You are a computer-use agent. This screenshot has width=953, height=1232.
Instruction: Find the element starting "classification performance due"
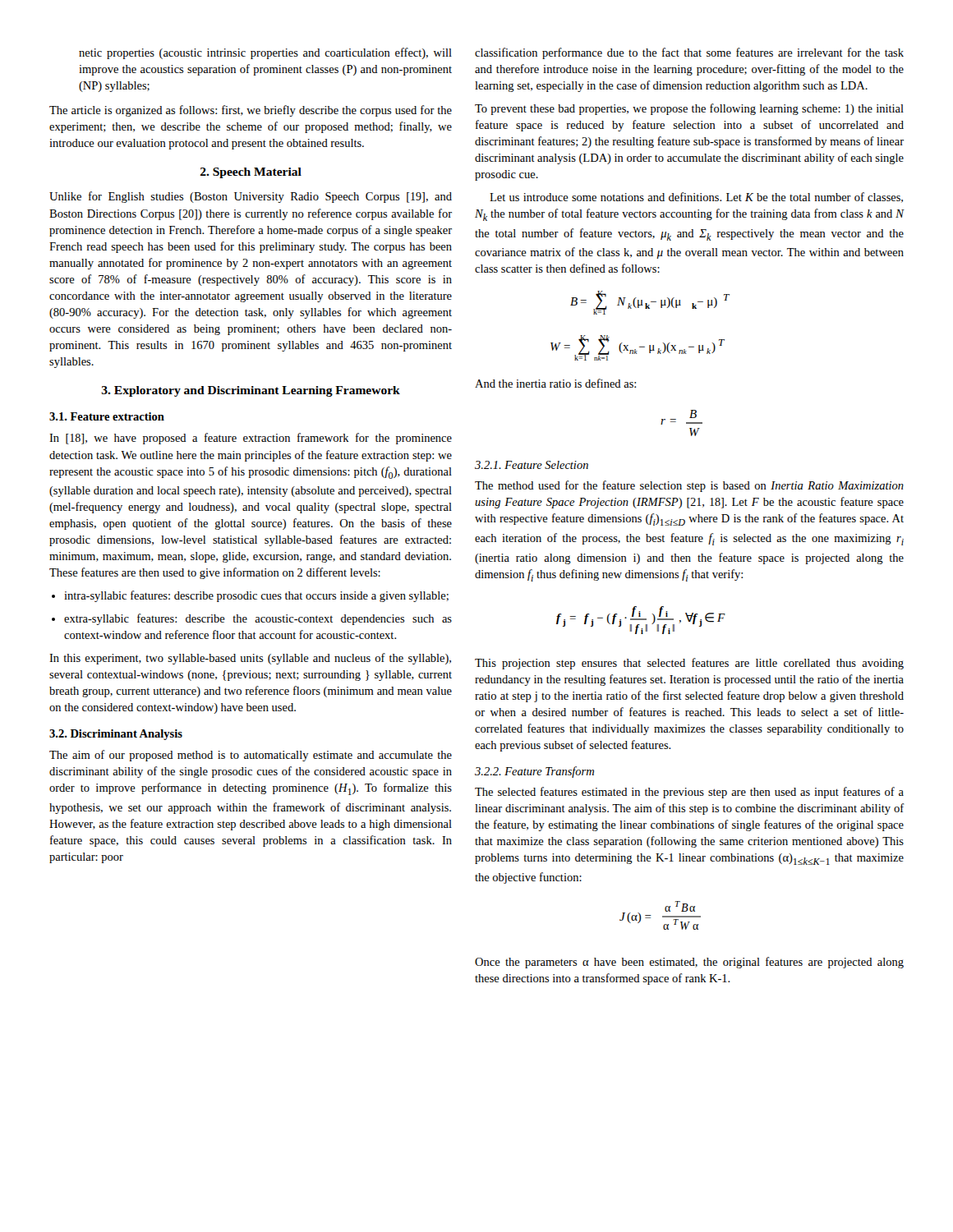point(689,161)
